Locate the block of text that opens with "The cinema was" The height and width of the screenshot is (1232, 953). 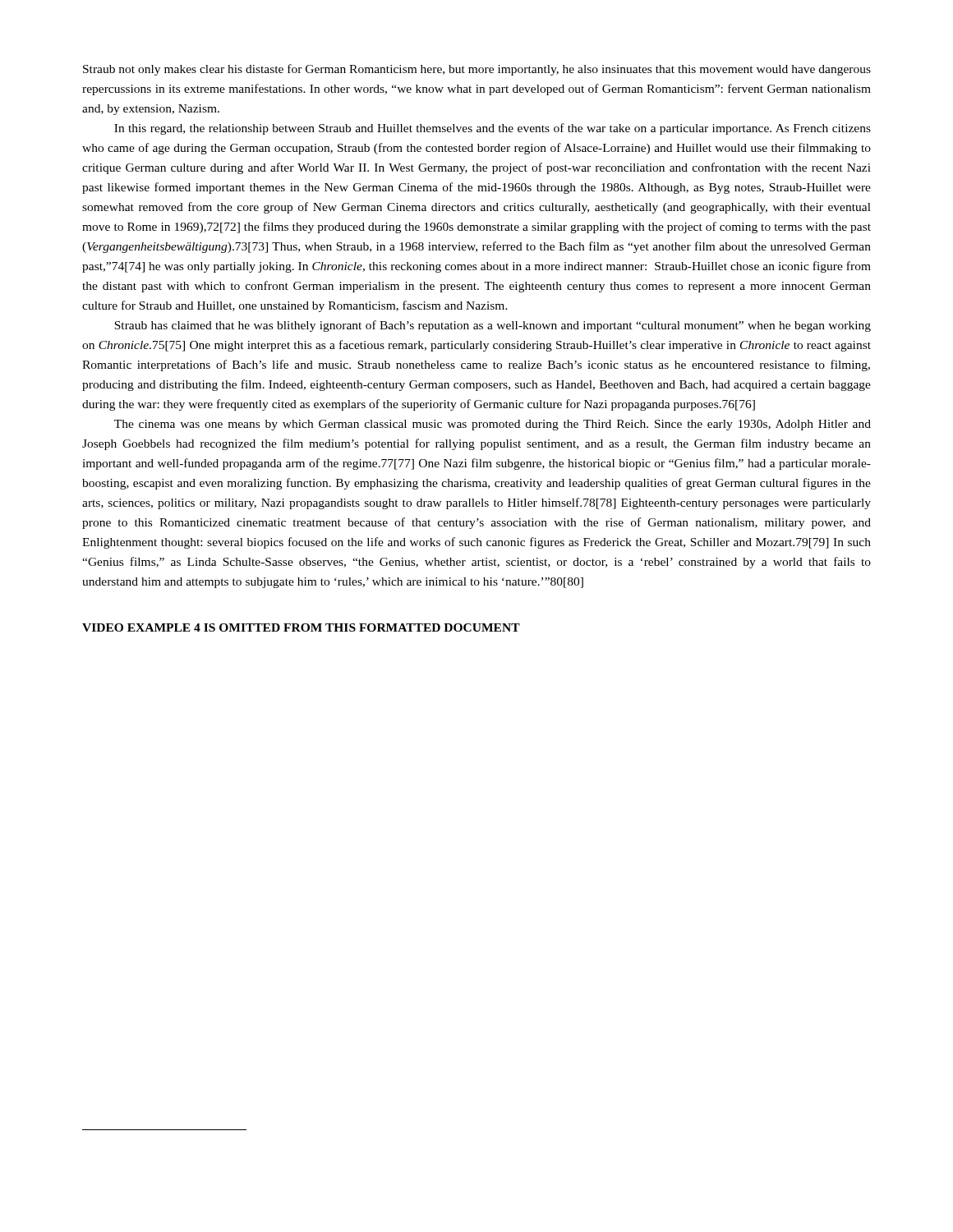pyautogui.click(x=476, y=503)
